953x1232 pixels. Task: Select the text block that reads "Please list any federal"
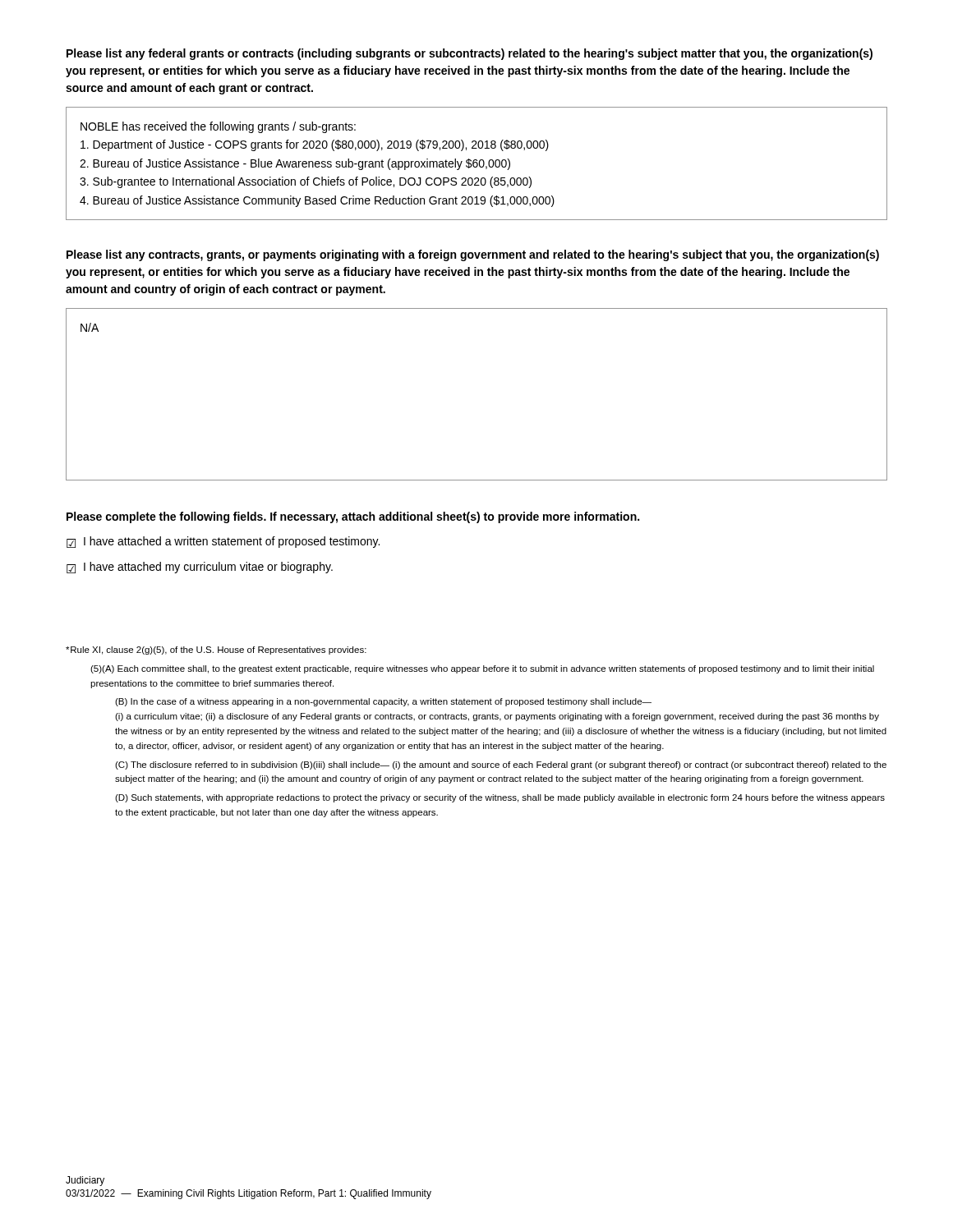point(469,71)
